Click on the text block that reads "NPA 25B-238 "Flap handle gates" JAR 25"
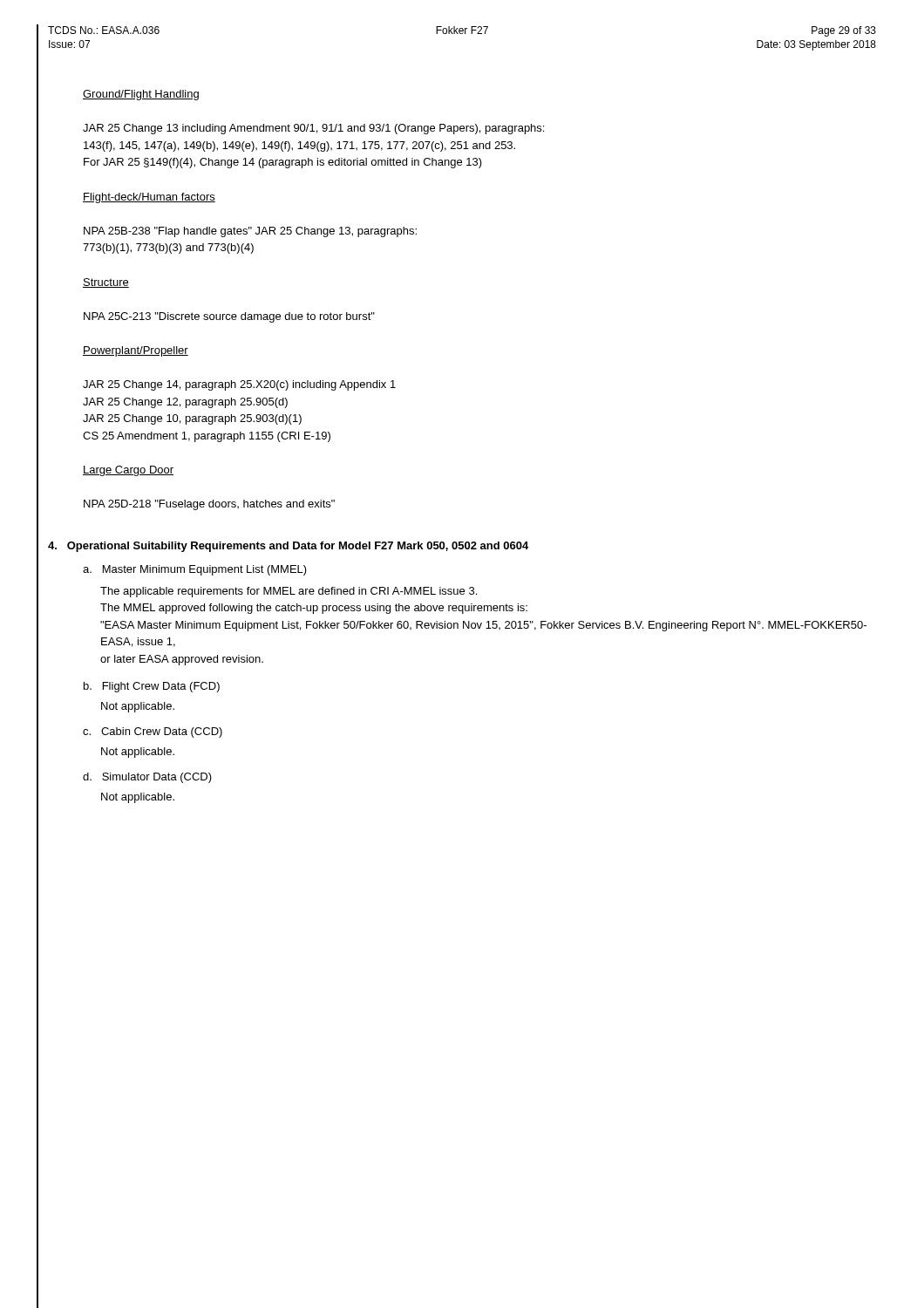The image size is (924, 1308). click(250, 239)
